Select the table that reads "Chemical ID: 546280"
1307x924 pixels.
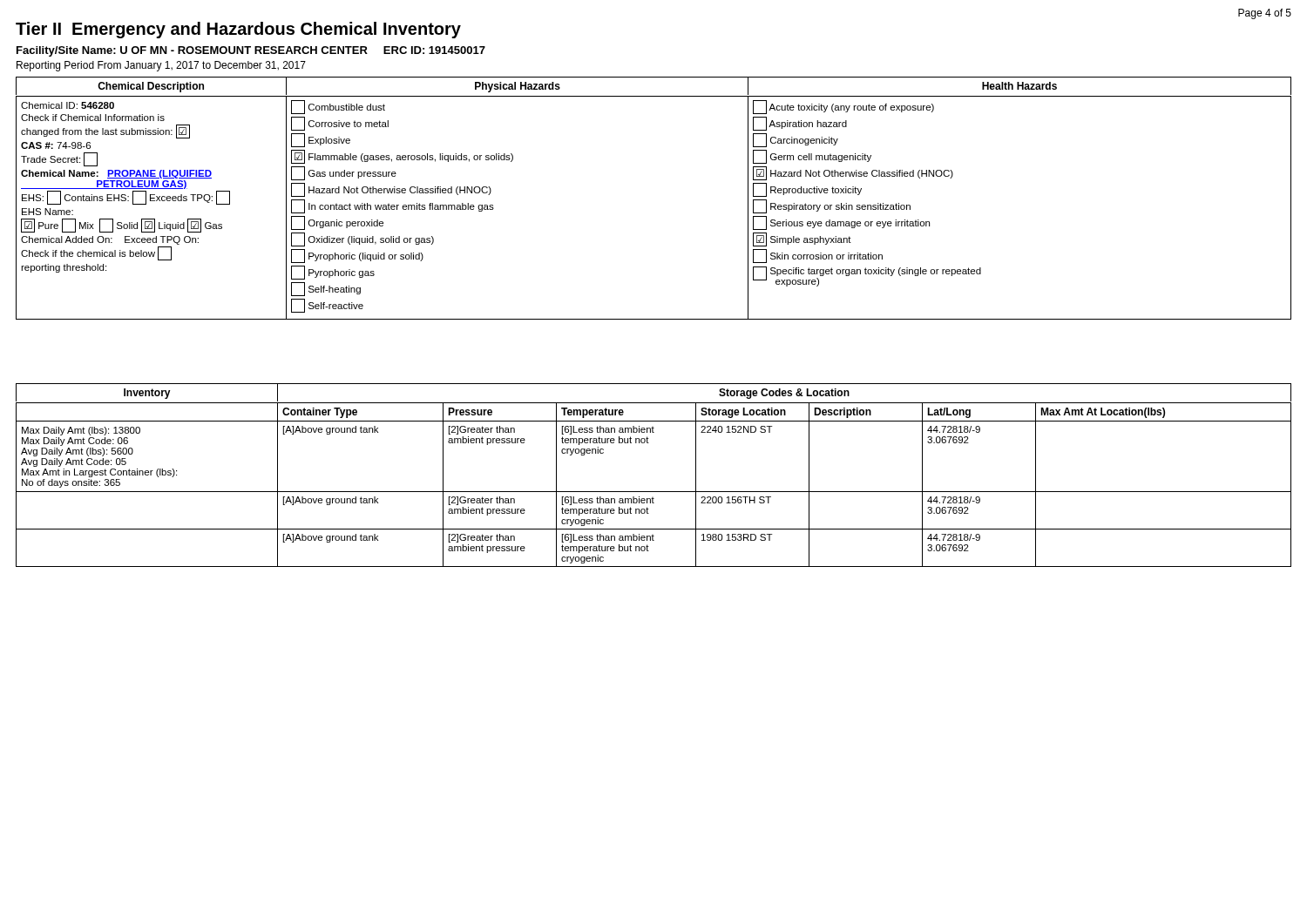(654, 208)
